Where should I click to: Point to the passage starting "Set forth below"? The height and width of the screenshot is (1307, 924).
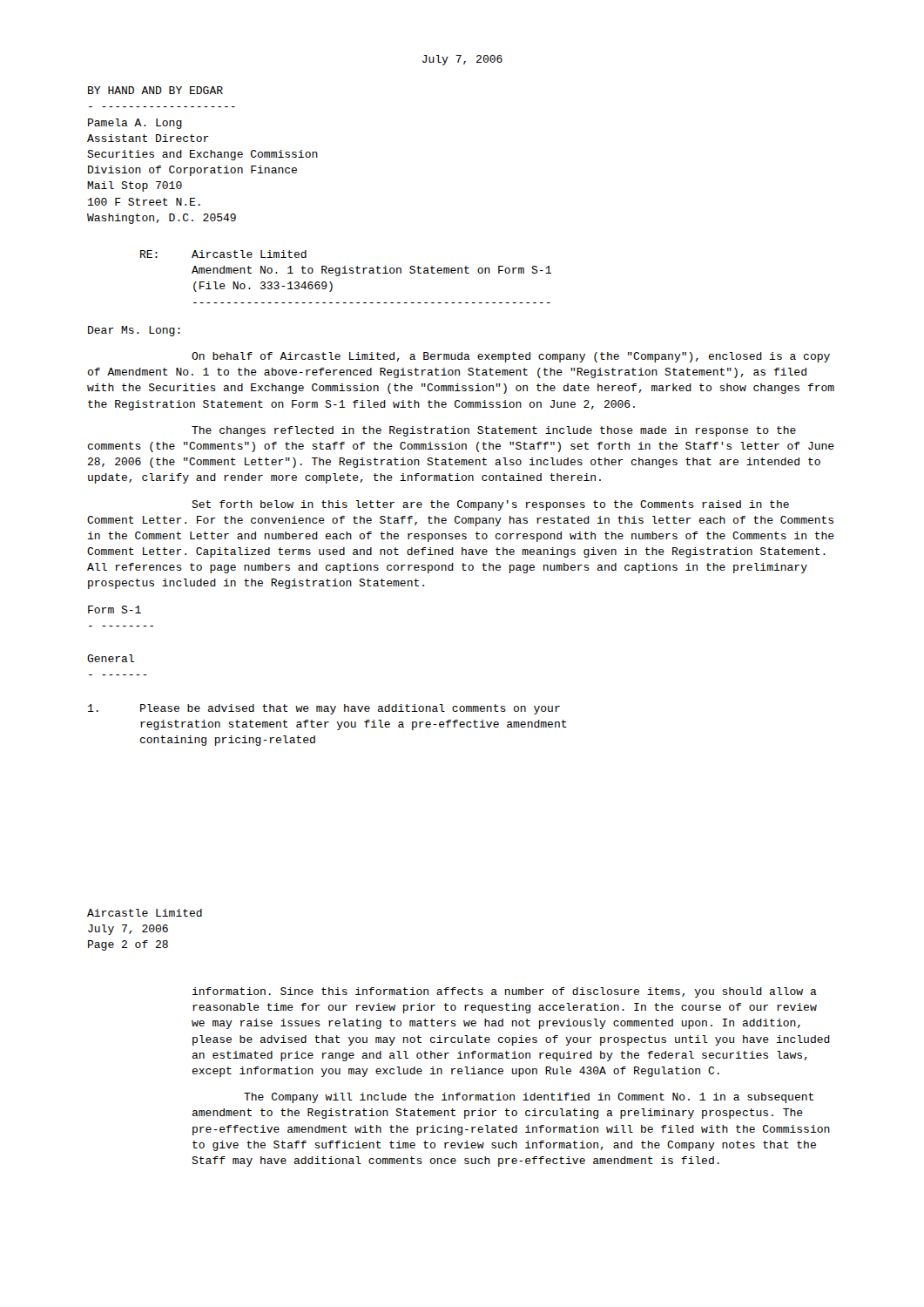click(461, 544)
